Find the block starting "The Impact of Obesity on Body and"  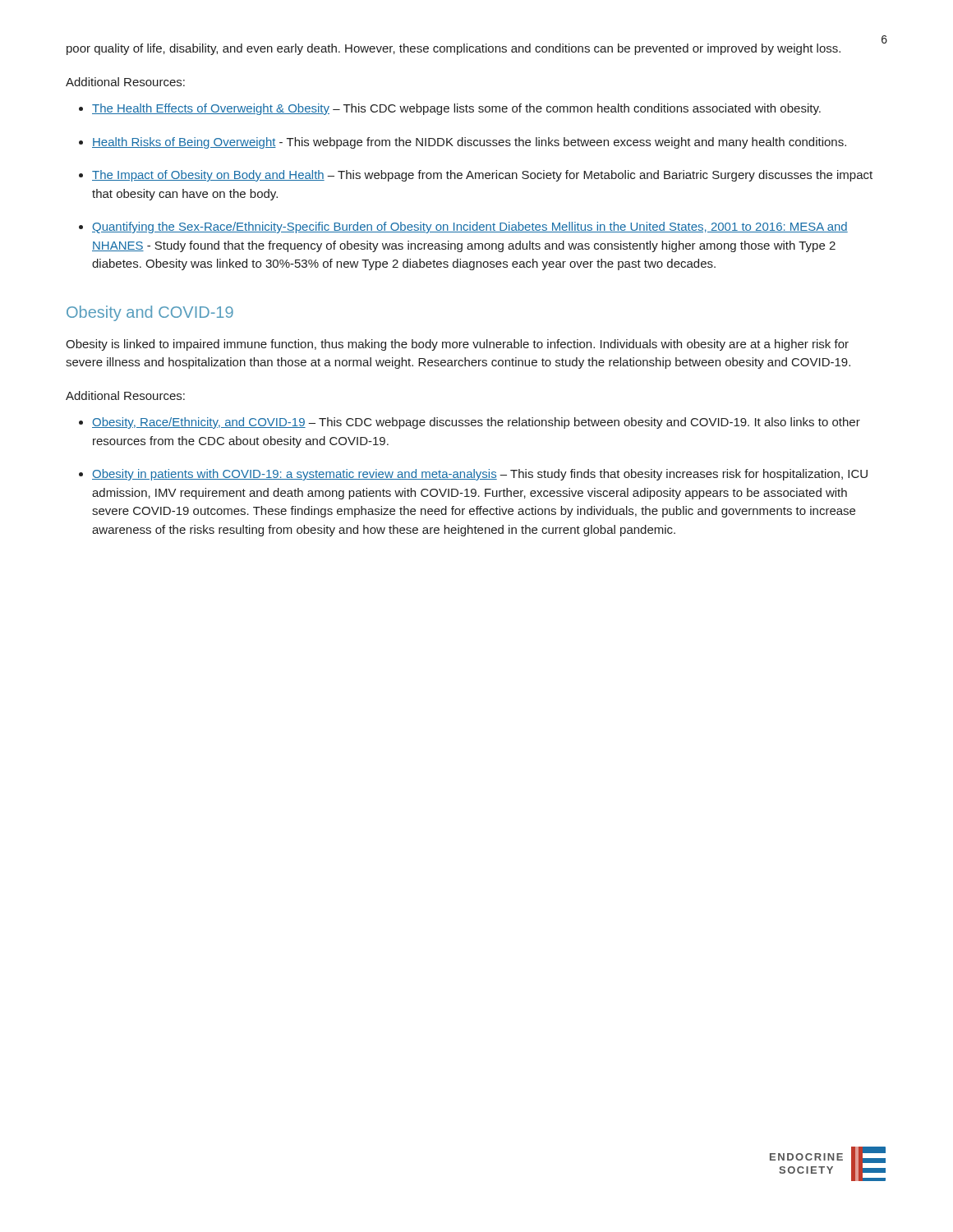[482, 184]
